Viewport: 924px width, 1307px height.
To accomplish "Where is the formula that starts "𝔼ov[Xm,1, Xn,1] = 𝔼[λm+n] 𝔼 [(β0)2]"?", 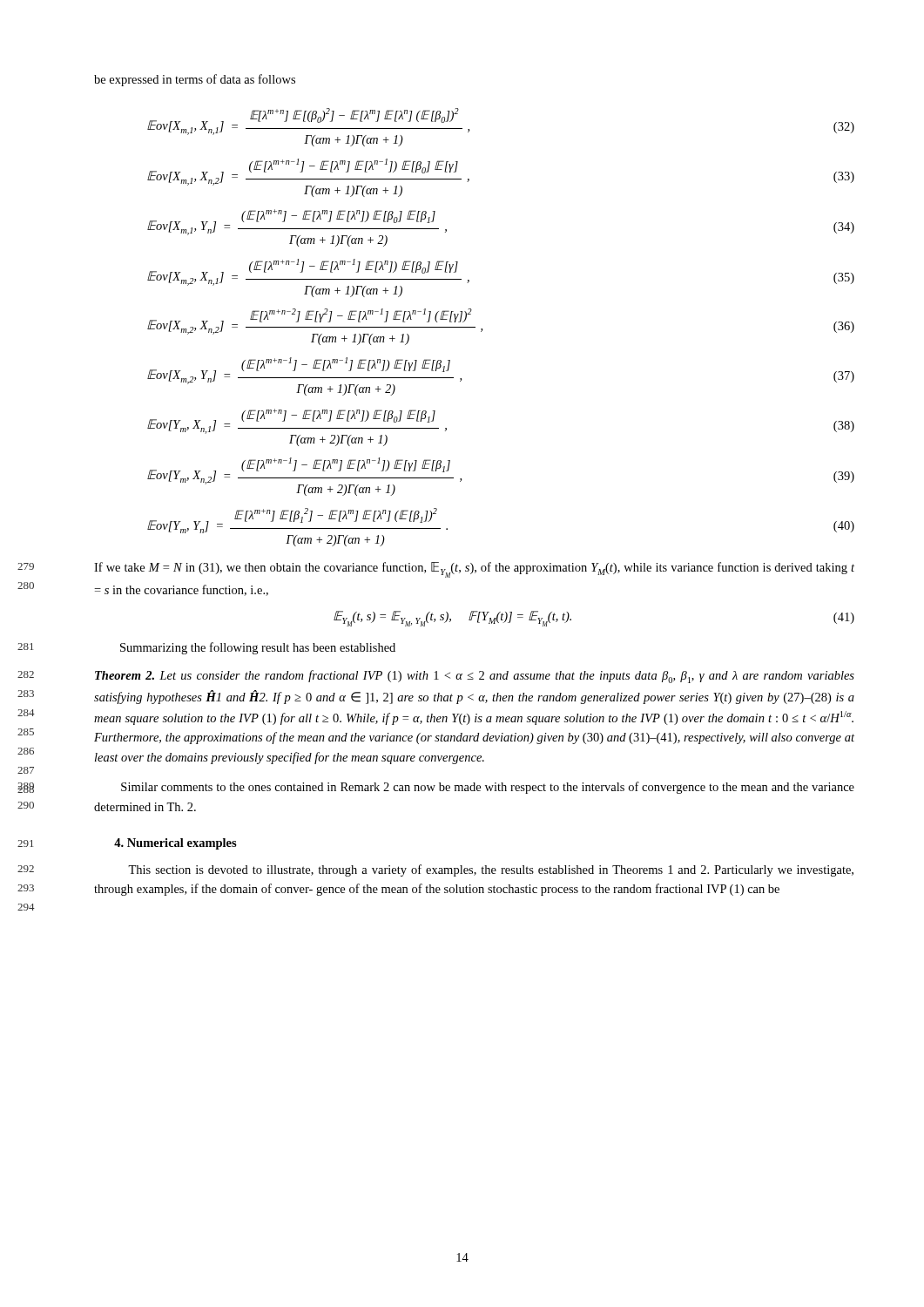I will click(474, 127).
